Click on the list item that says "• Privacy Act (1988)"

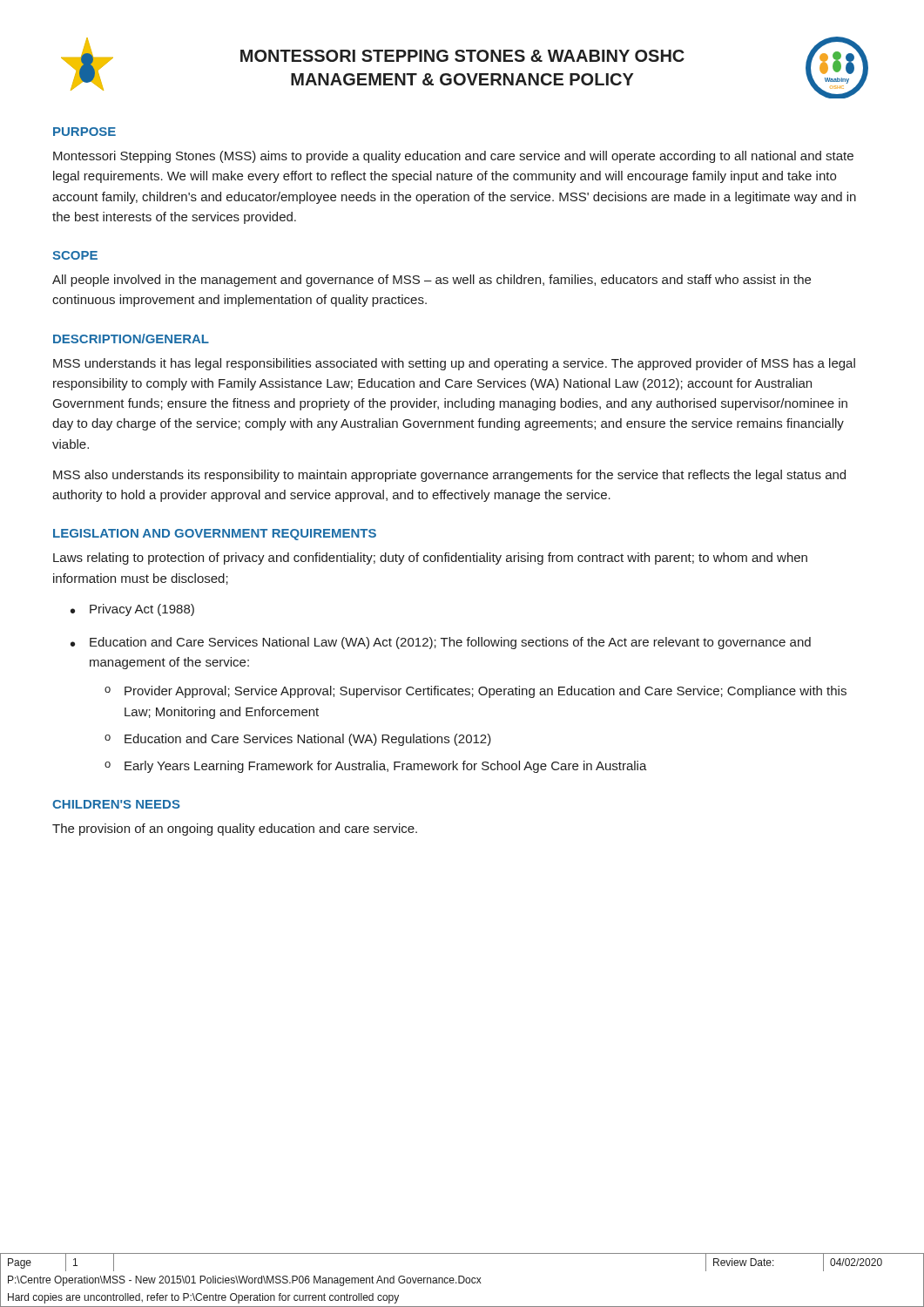(x=132, y=611)
